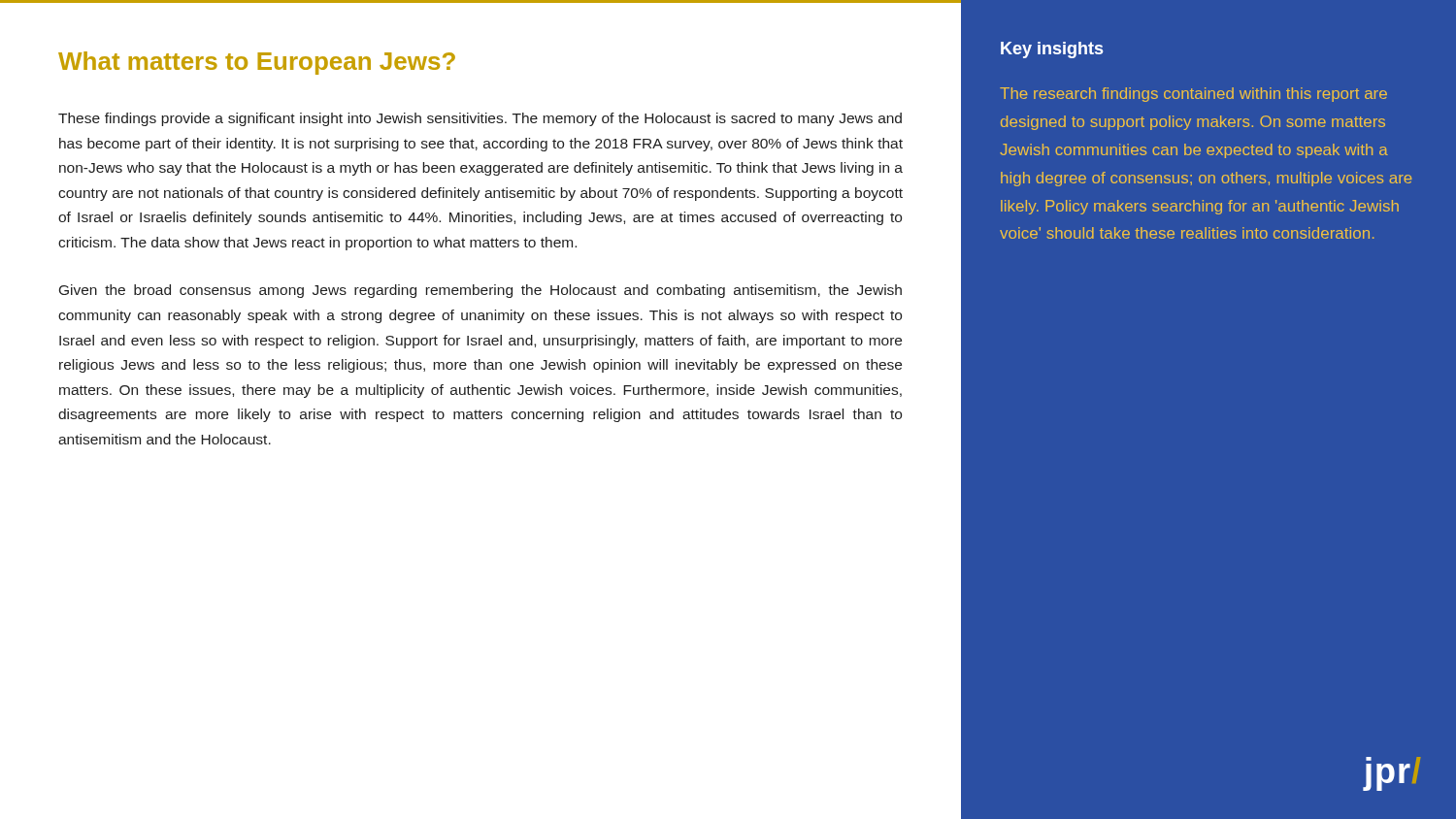Locate the element starting "The research findings contained within this"
This screenshot has height=819, width=1456.
[x=1206, y=164]
